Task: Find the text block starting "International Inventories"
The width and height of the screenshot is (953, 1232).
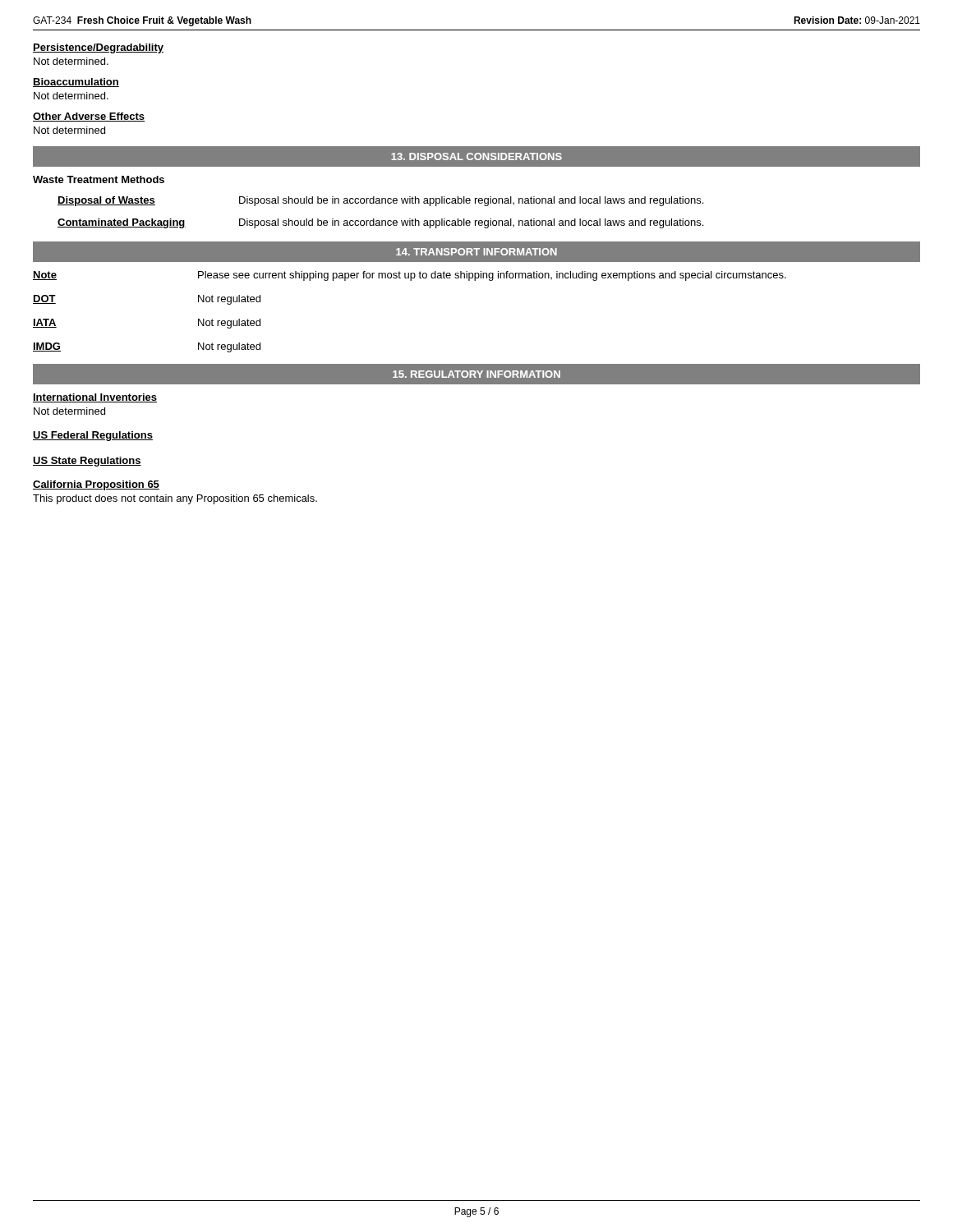Action: (x=95, y=397)
